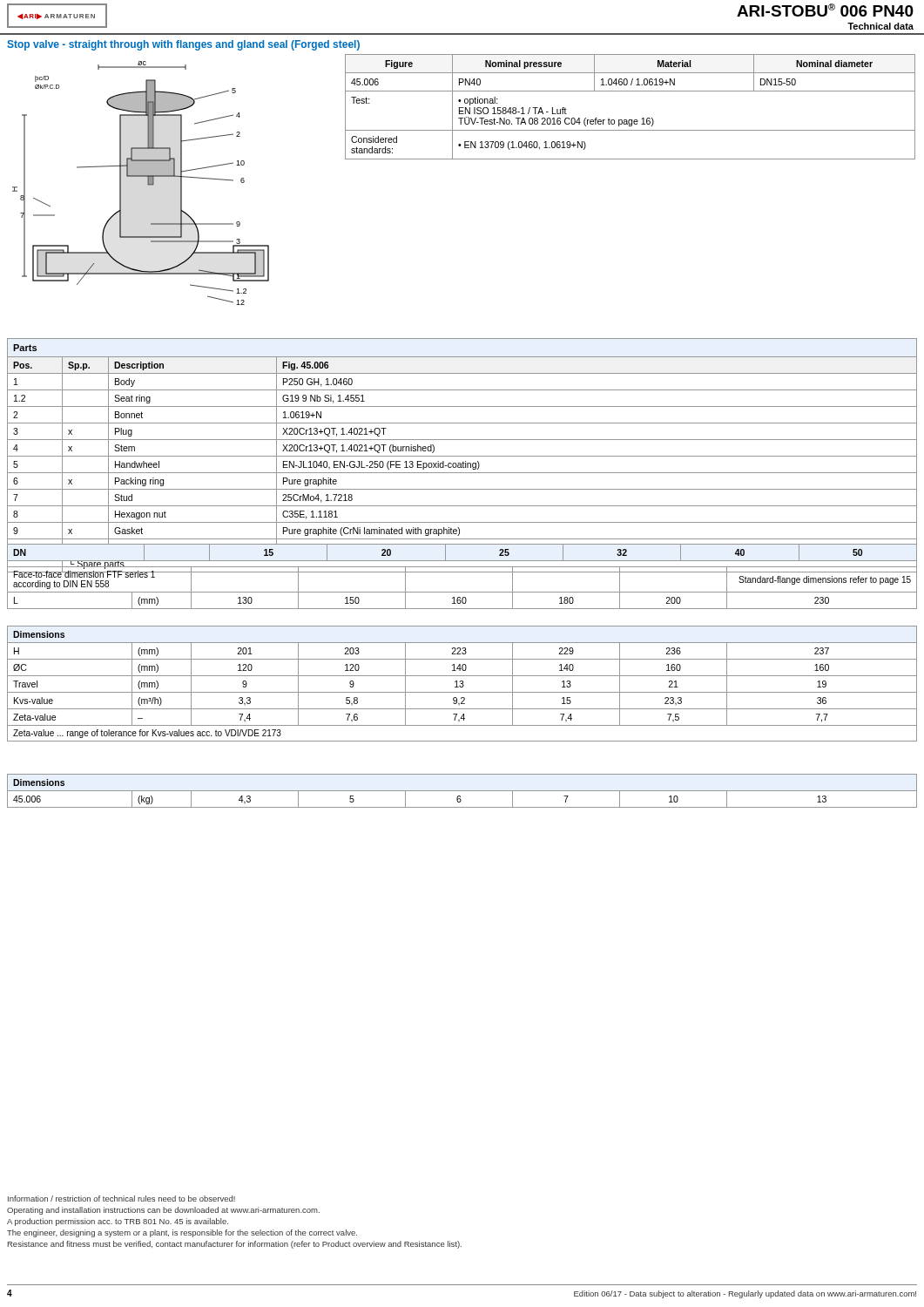This screenshot has height=1307, width=924.
Task: Click on the table containing "X20Cr13+QT, 1.4021+QT"
Action: (x=462, y=455)
